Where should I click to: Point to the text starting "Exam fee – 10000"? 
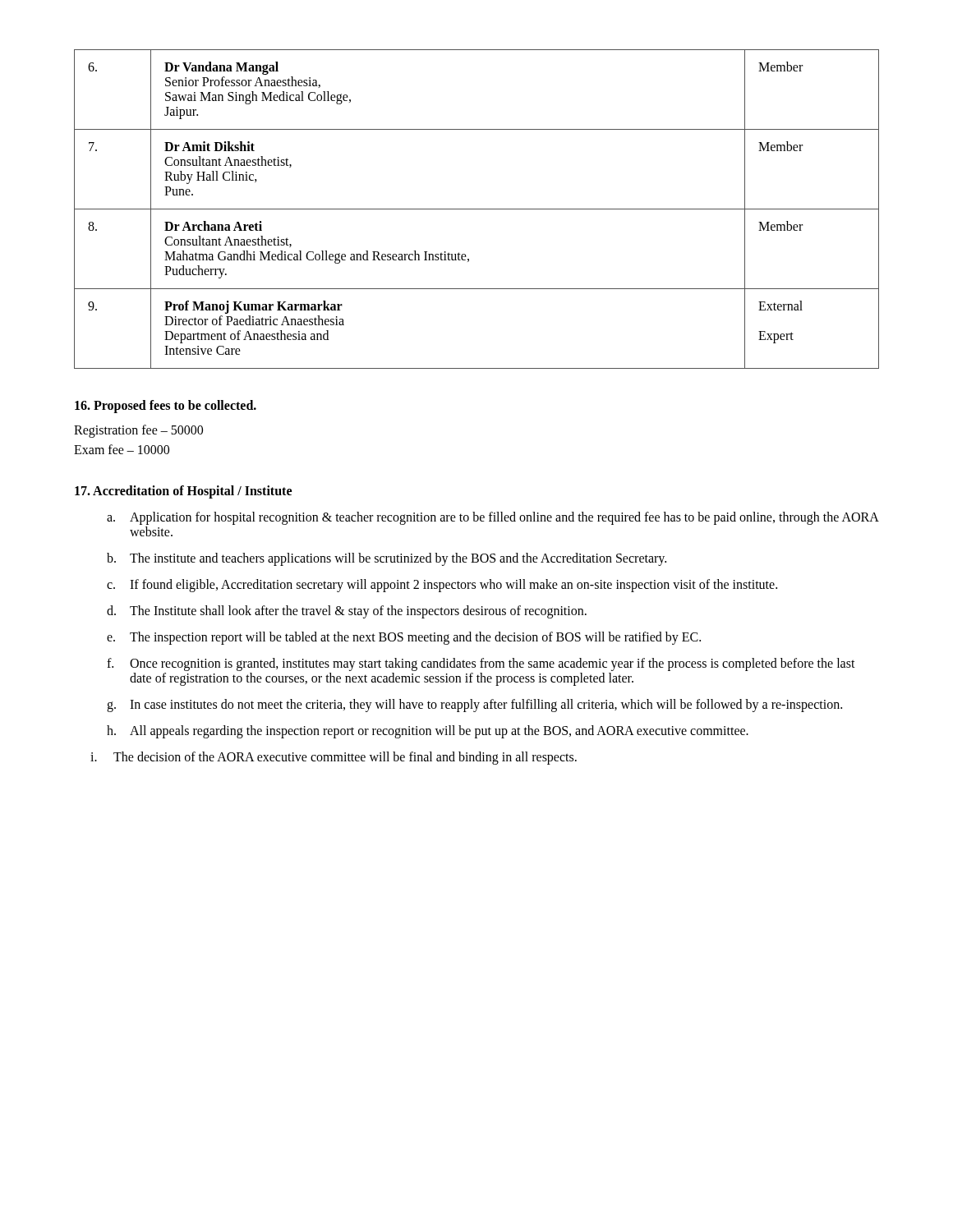pyautogui.click(x=122, y=450)
